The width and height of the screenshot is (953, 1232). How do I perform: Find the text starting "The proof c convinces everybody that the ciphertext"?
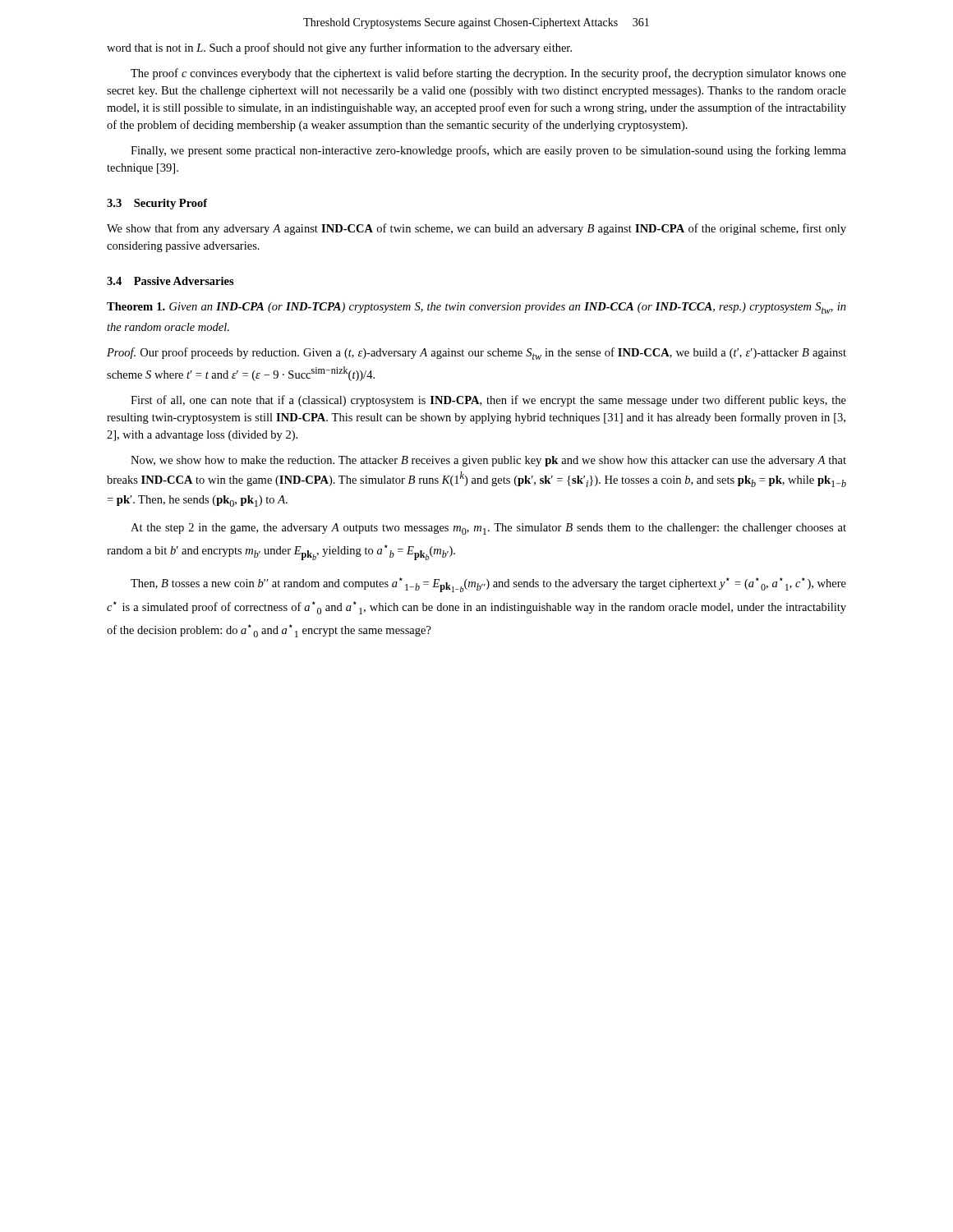coord(476,99)
